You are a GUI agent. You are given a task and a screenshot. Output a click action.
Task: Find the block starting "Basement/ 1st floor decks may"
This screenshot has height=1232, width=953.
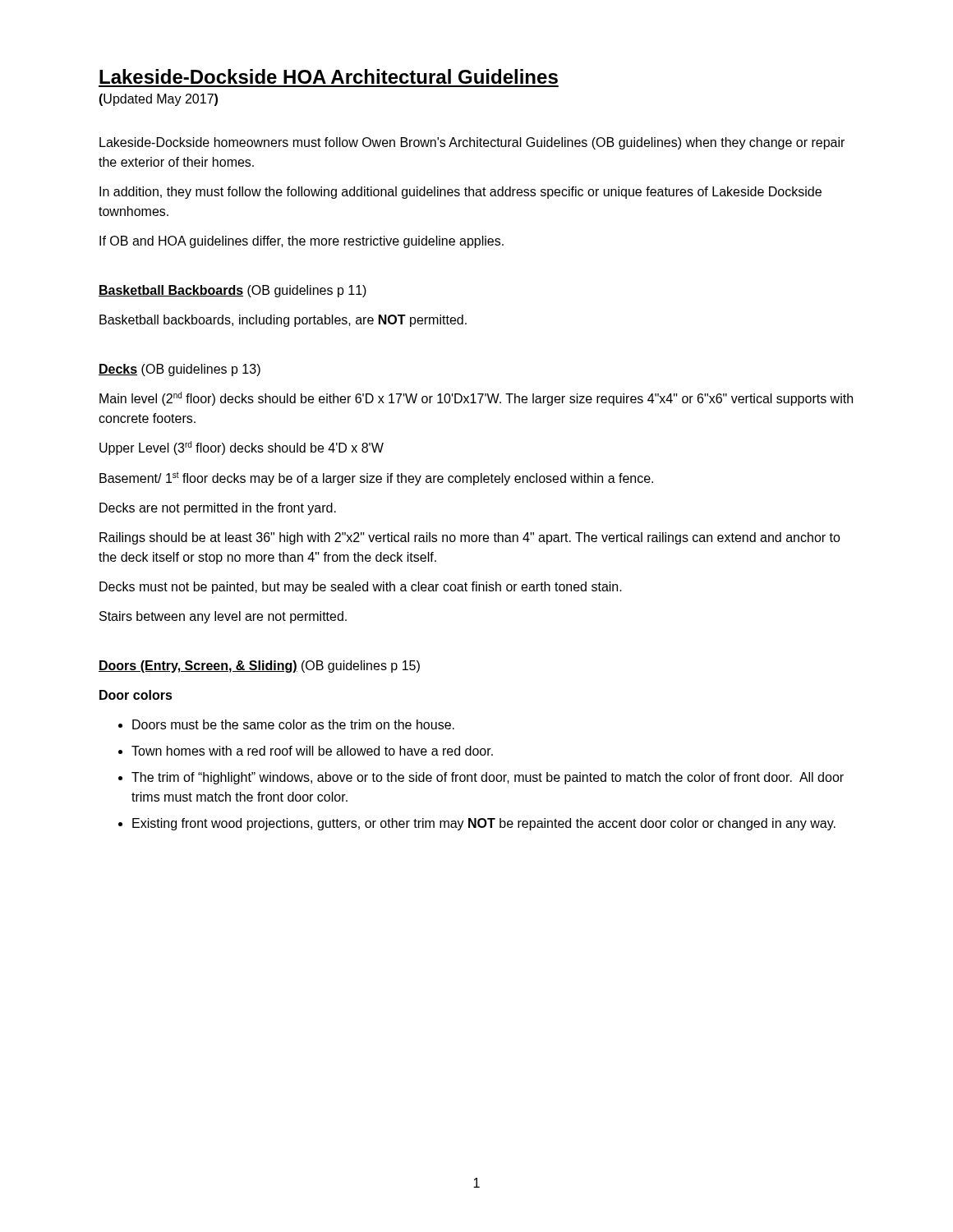476,479
